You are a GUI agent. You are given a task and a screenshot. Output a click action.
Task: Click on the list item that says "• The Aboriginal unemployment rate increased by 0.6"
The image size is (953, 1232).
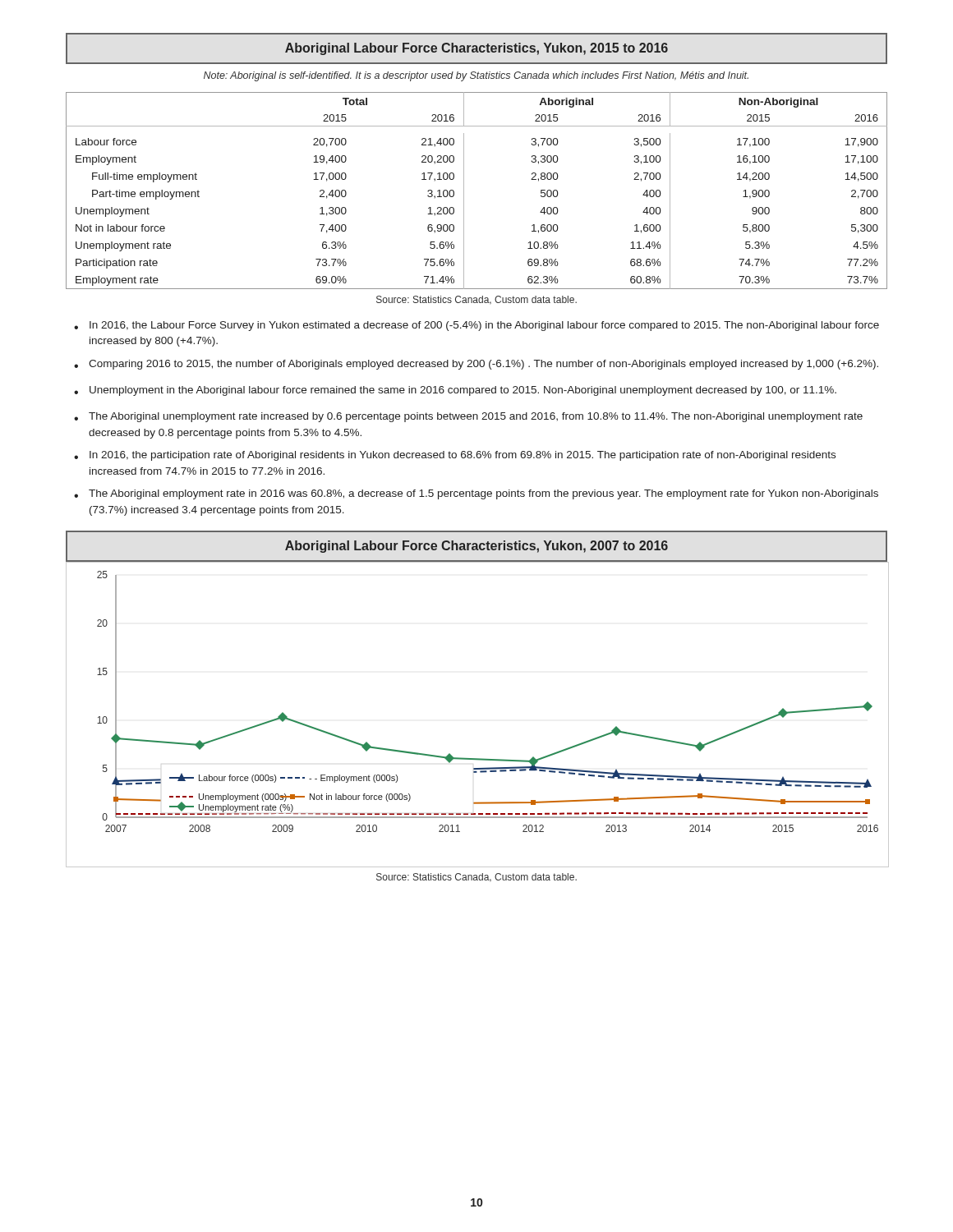click(x=481, y=424)
